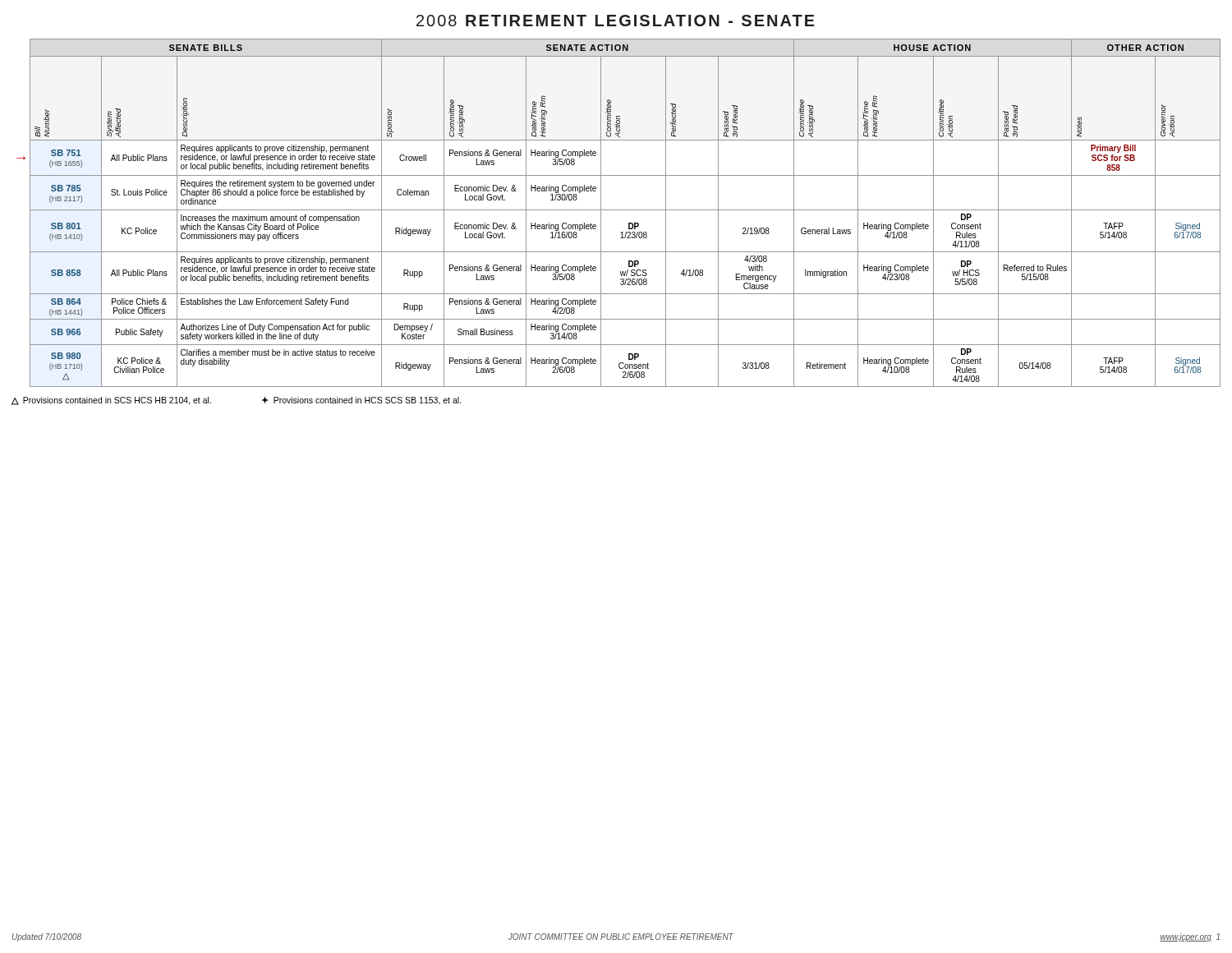Locate the footnote with the text "△ Provisions contained in SCS"
Screen dimensions: 953x1232
(x=112, y=400)
